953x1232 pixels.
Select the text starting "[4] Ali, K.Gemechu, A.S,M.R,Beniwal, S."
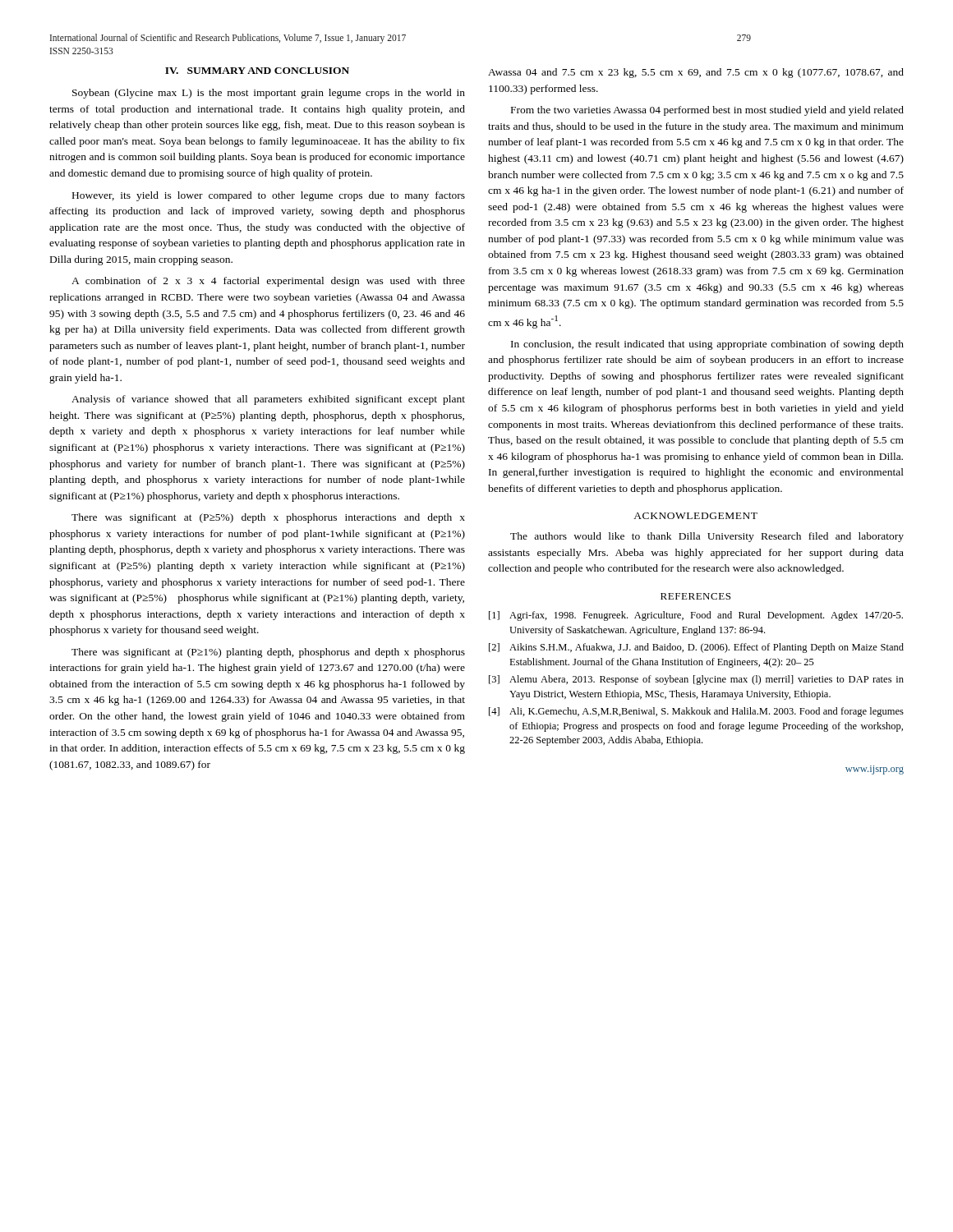pyautogui.click(x=696, y=726)
